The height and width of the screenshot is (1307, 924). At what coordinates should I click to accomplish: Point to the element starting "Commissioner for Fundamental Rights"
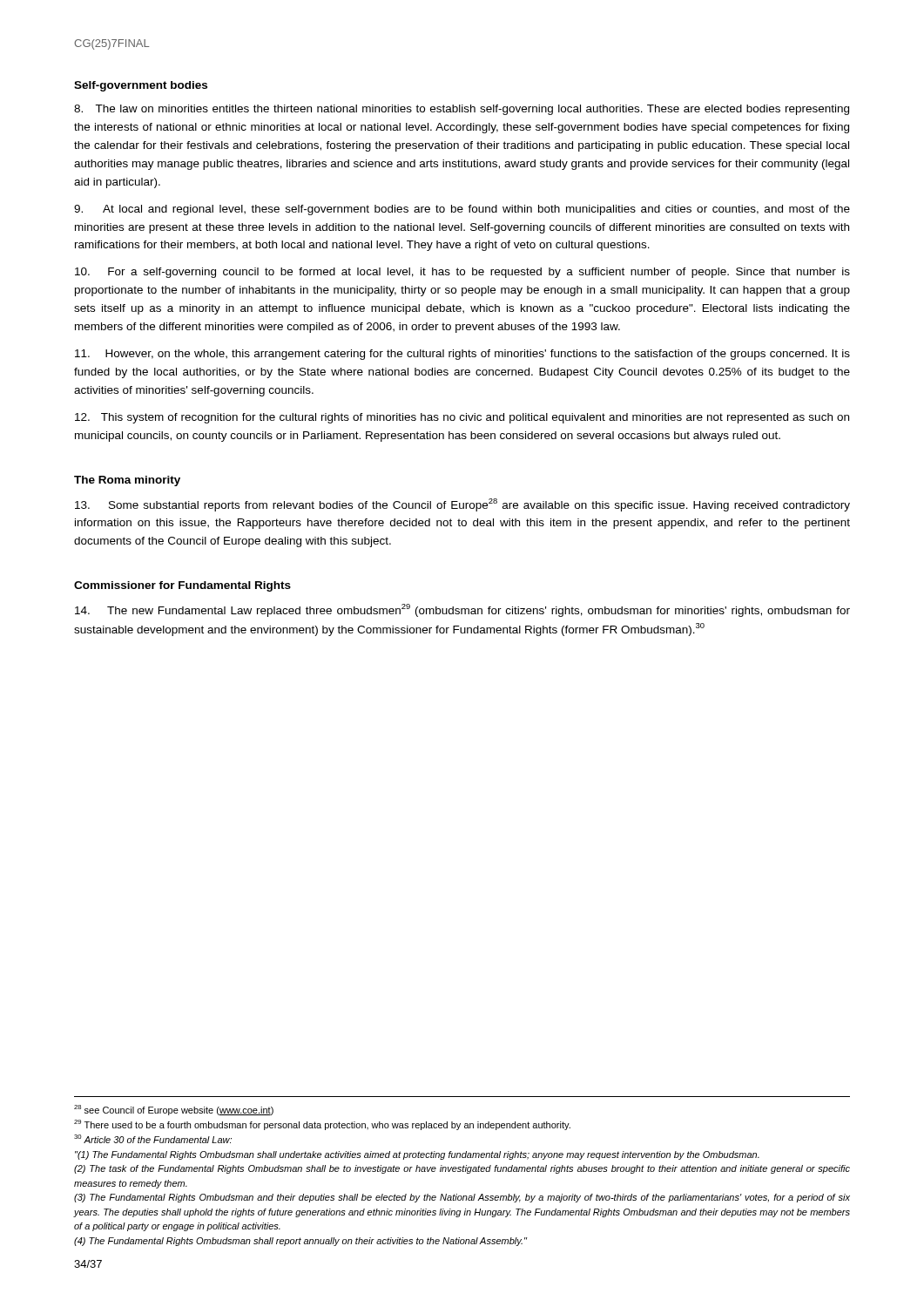tap(182, 585)
